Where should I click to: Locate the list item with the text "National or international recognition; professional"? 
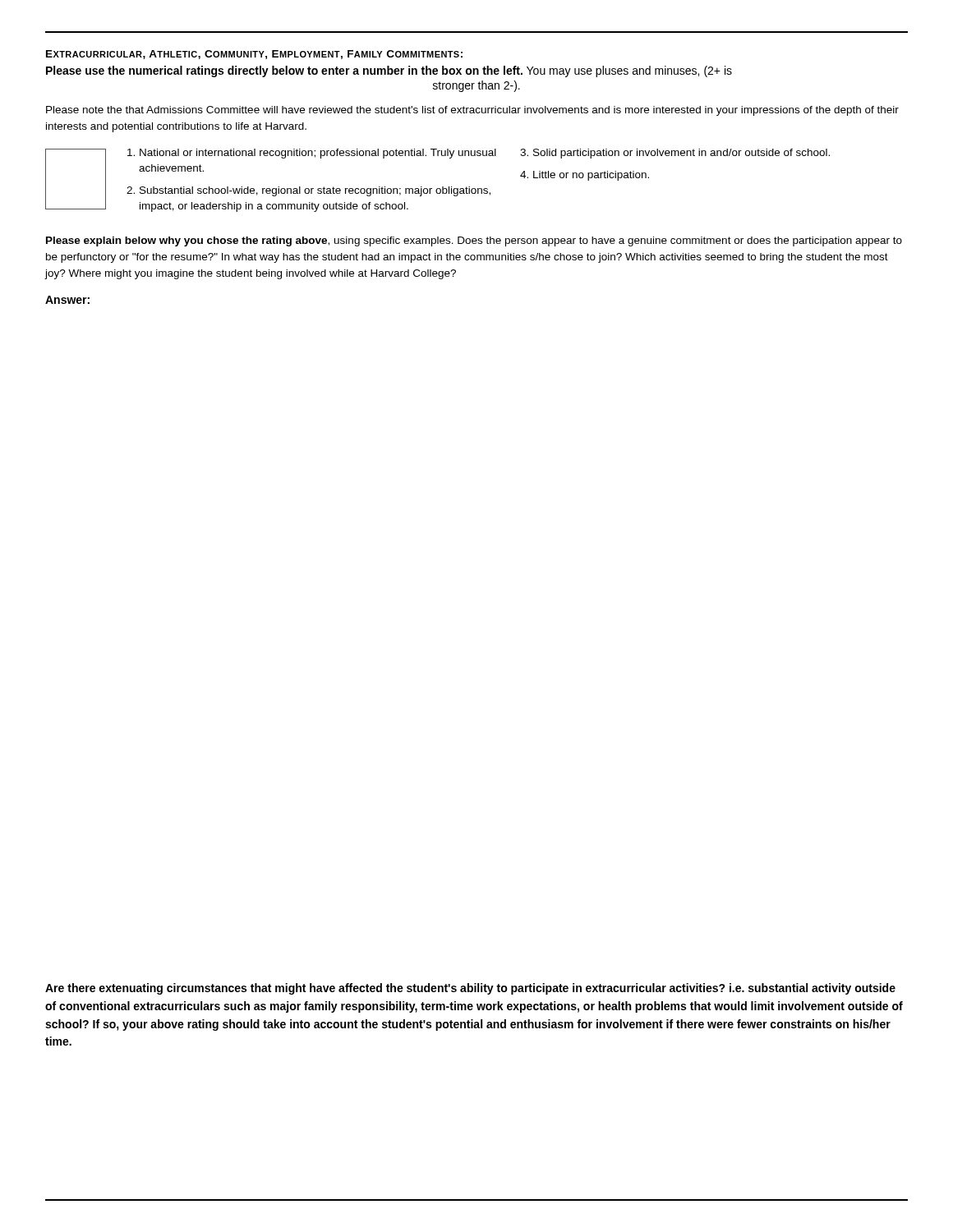318,160
